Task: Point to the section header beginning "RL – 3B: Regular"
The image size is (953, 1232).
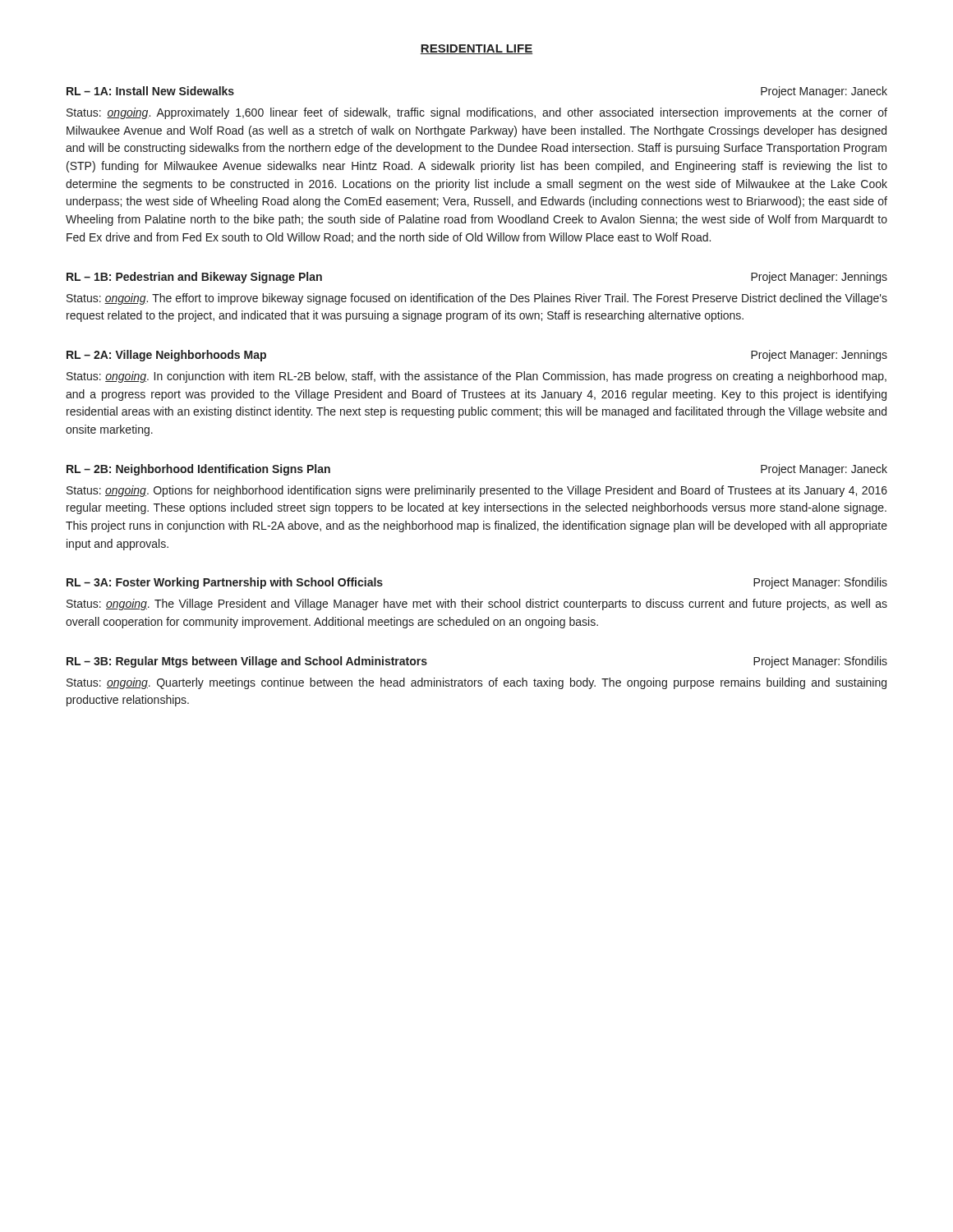Action: point(244,662)
